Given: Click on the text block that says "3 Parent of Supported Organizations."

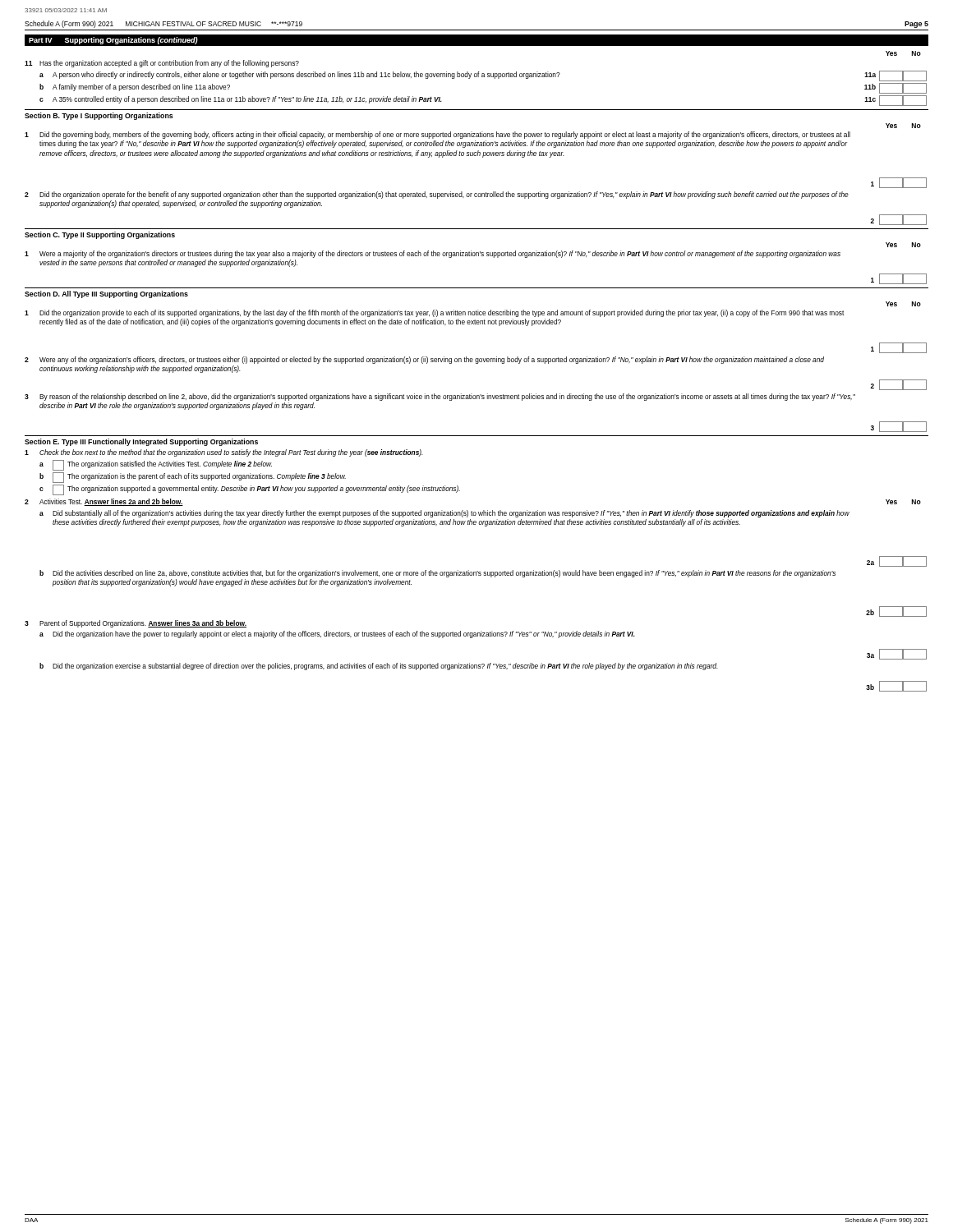Looking at the screenshot, I should click(x=476, y=624).
